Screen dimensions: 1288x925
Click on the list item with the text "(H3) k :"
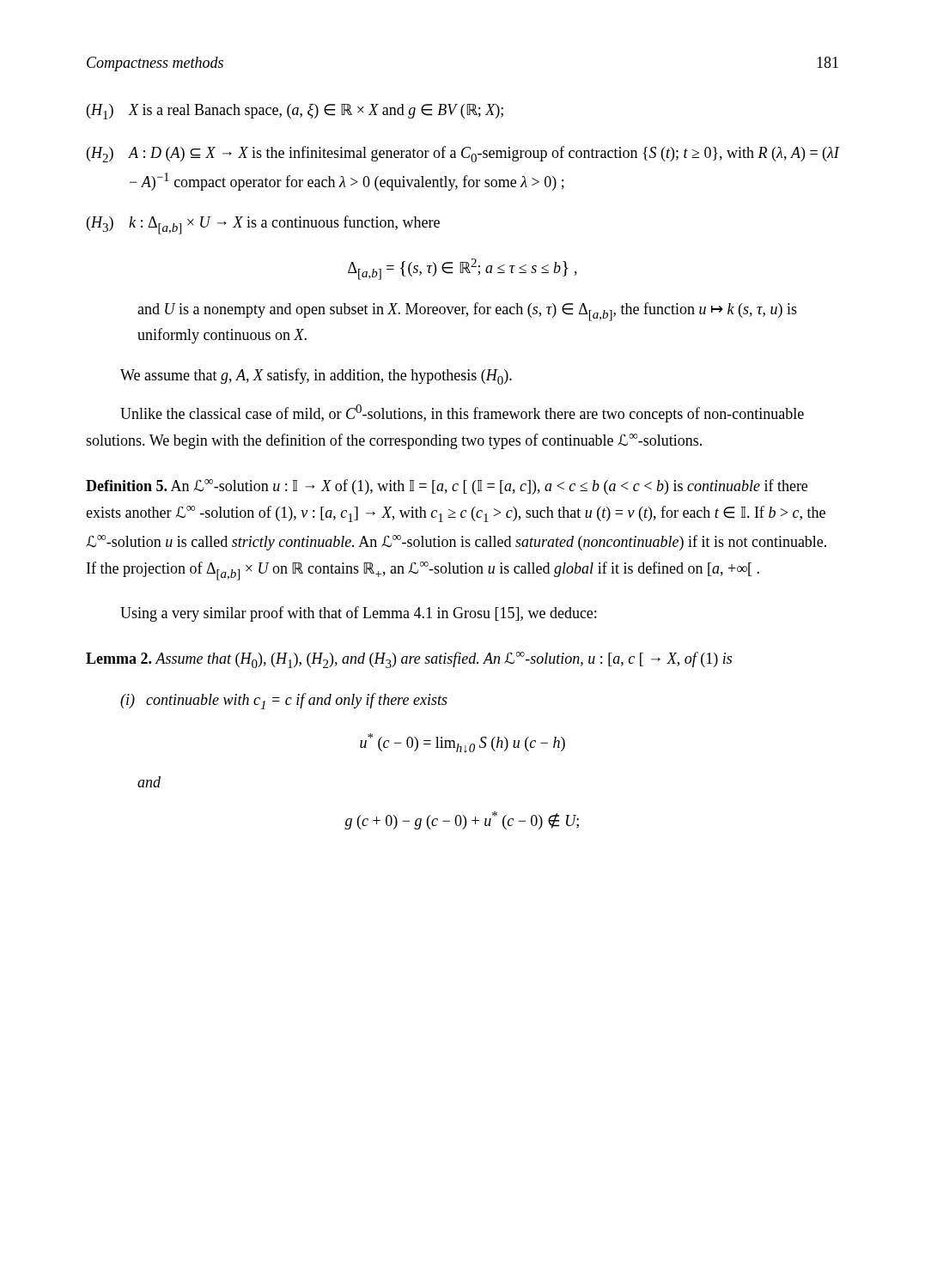(263, 225)
